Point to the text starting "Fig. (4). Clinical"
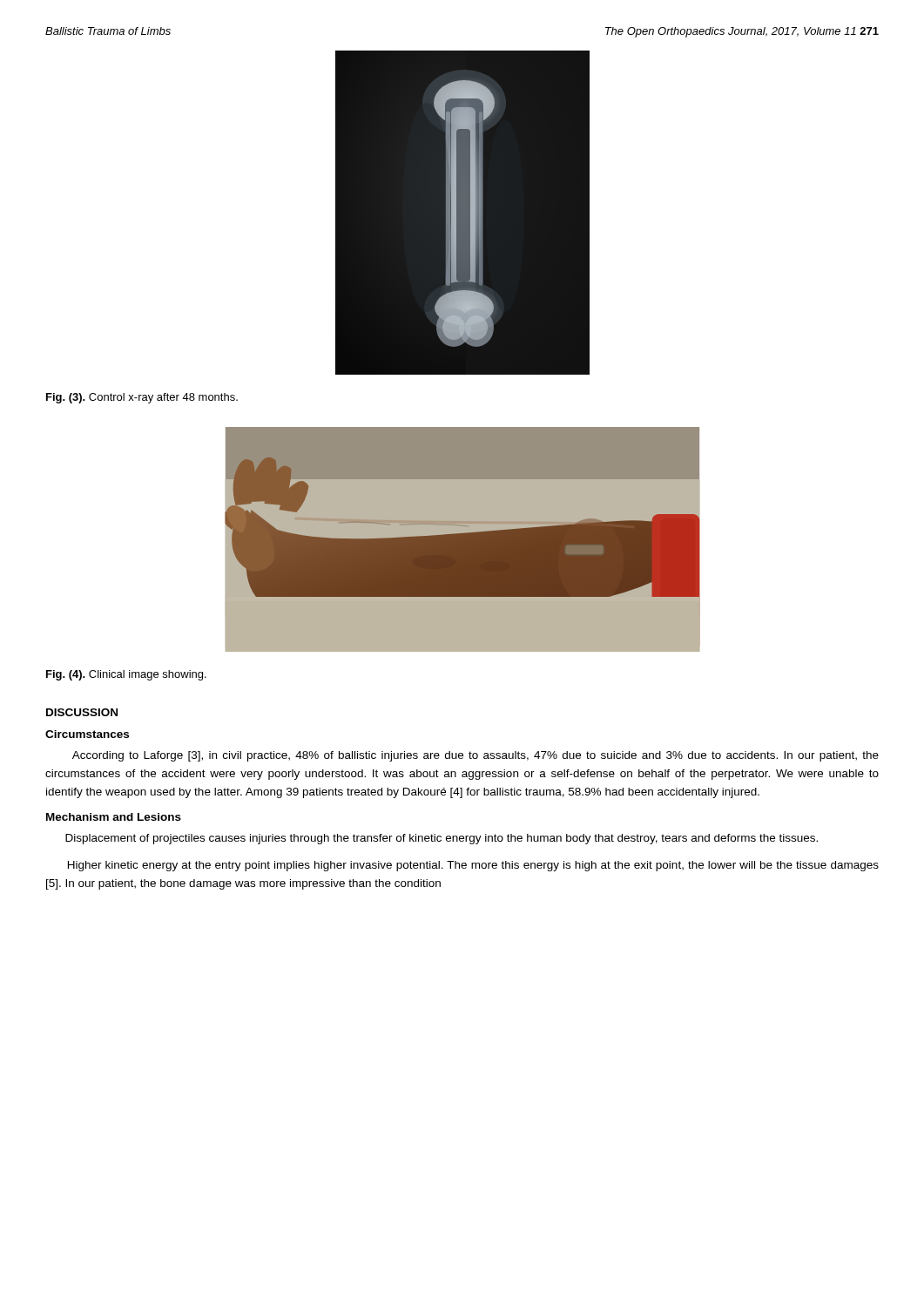 coord(126,674)
